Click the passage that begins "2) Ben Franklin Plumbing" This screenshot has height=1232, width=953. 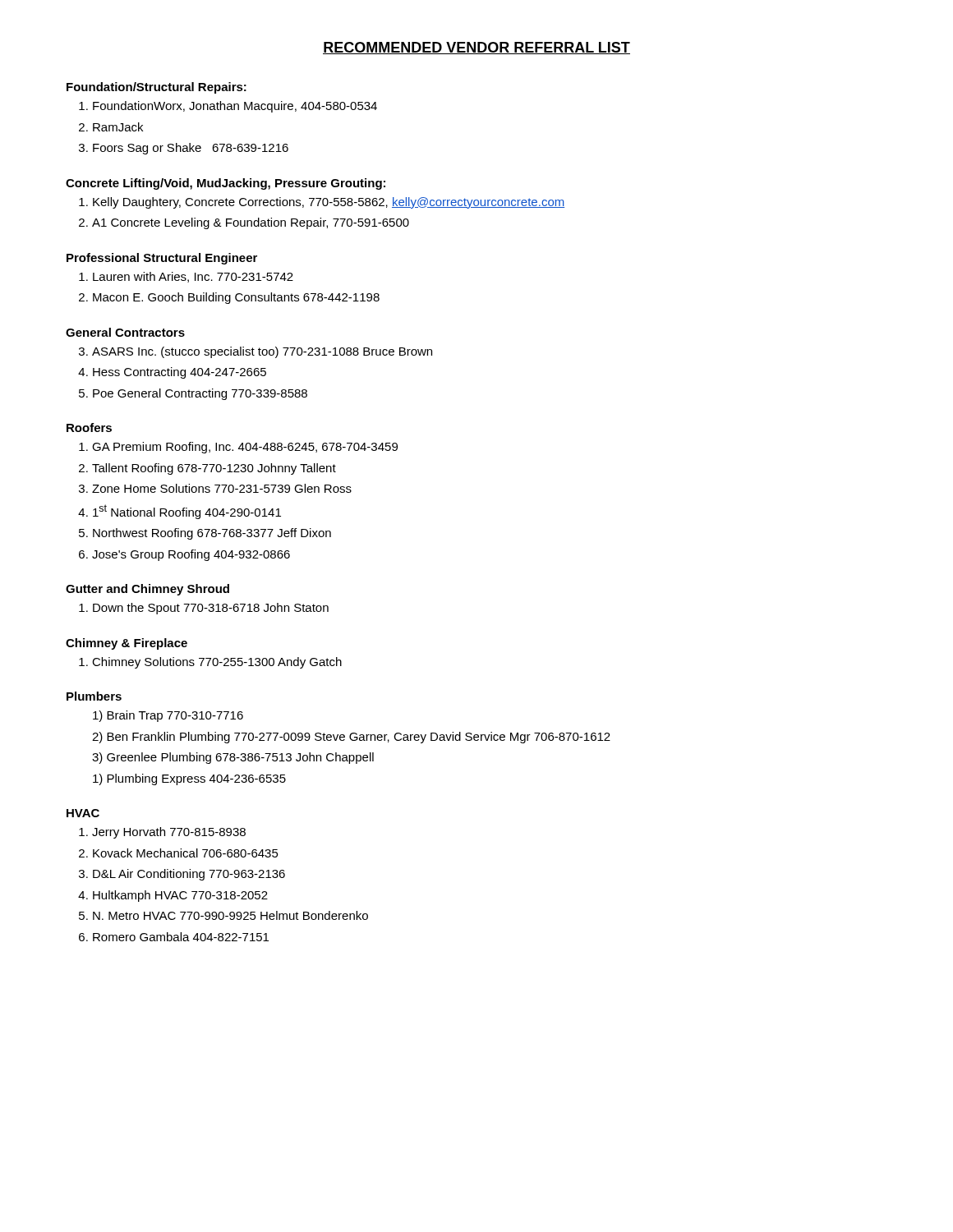click(x=351, y=736)
